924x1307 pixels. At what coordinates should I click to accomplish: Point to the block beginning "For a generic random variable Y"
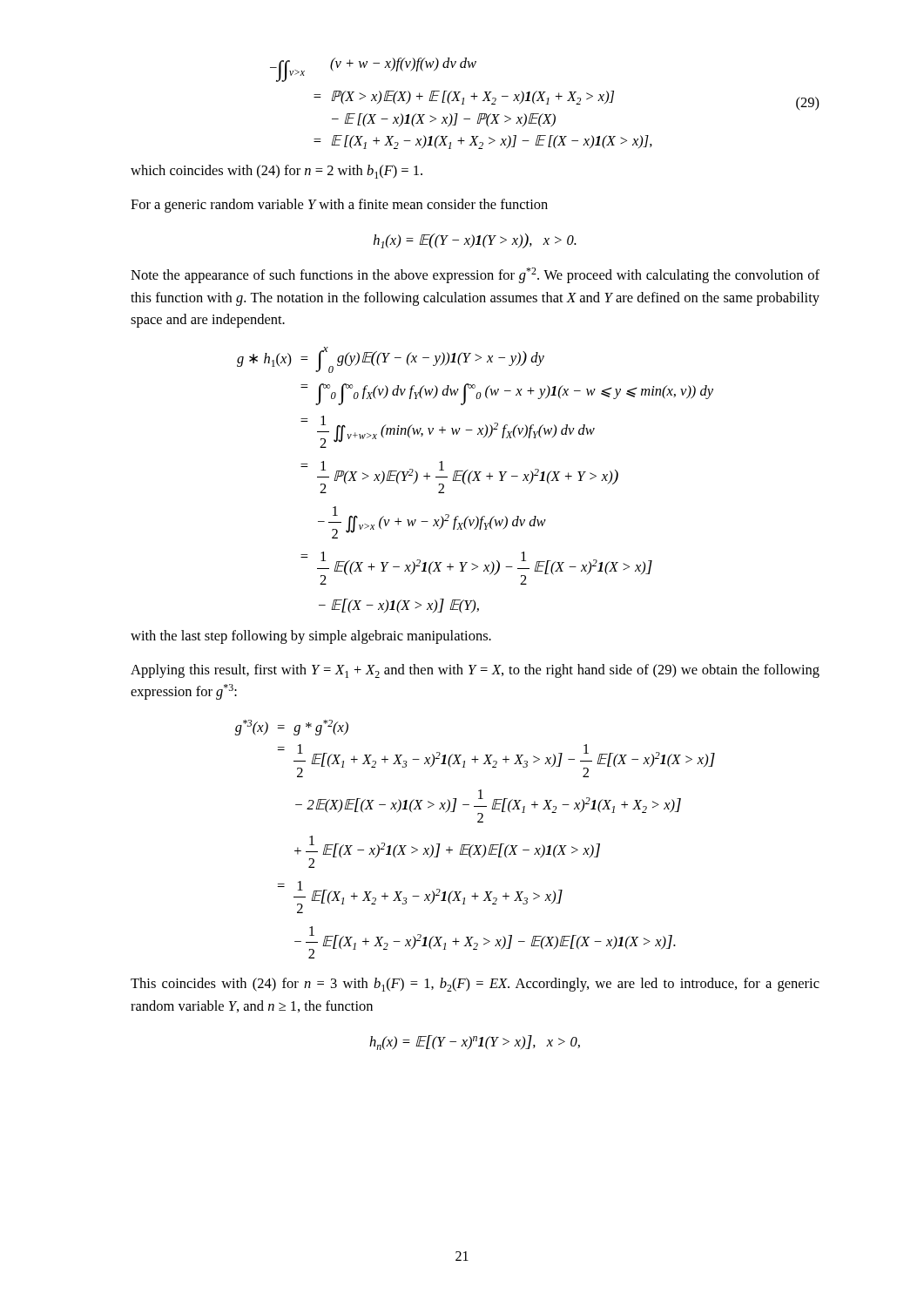(475, 205)
